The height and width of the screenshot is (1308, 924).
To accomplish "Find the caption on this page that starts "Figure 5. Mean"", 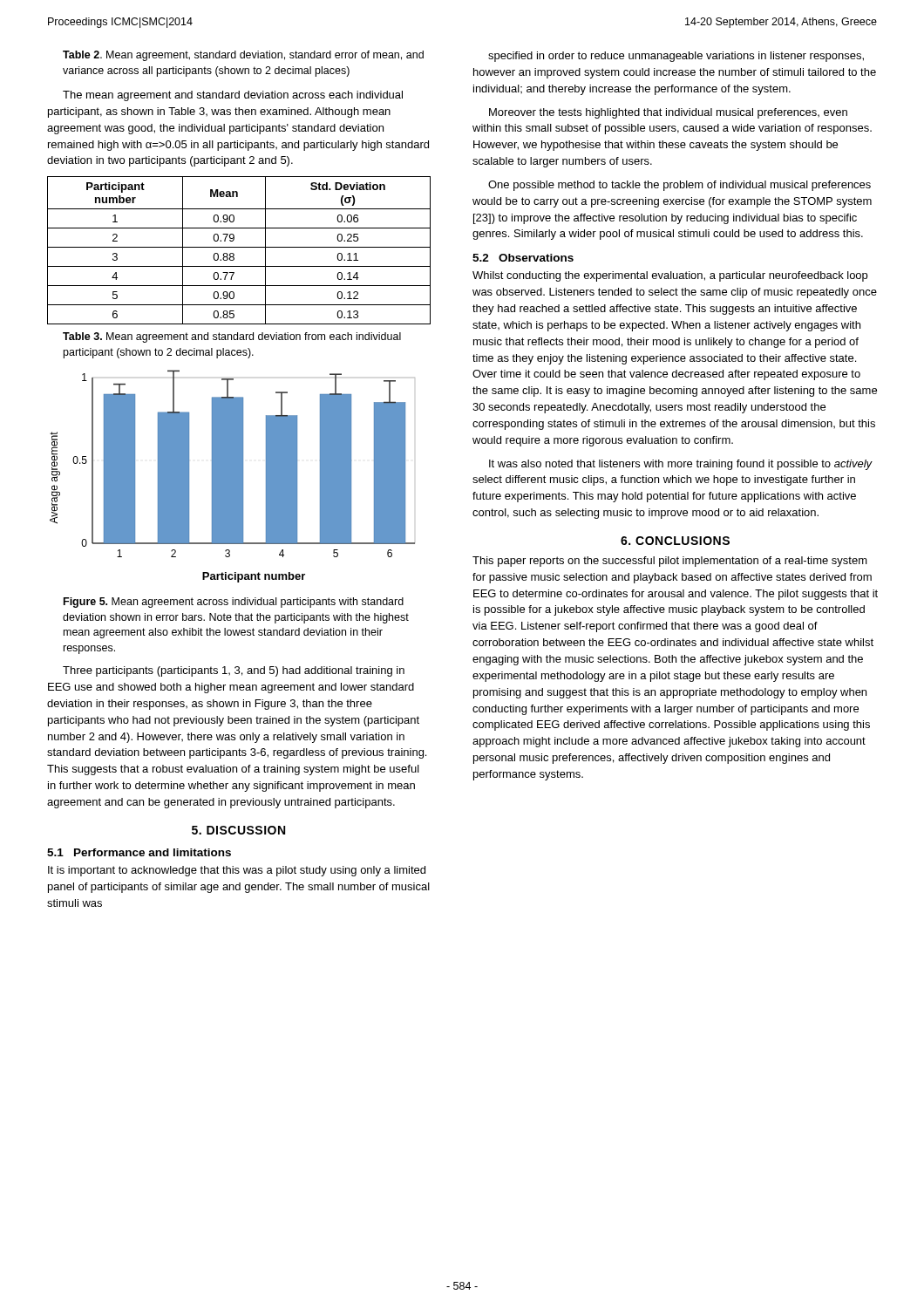I will (x=236, y=625).
